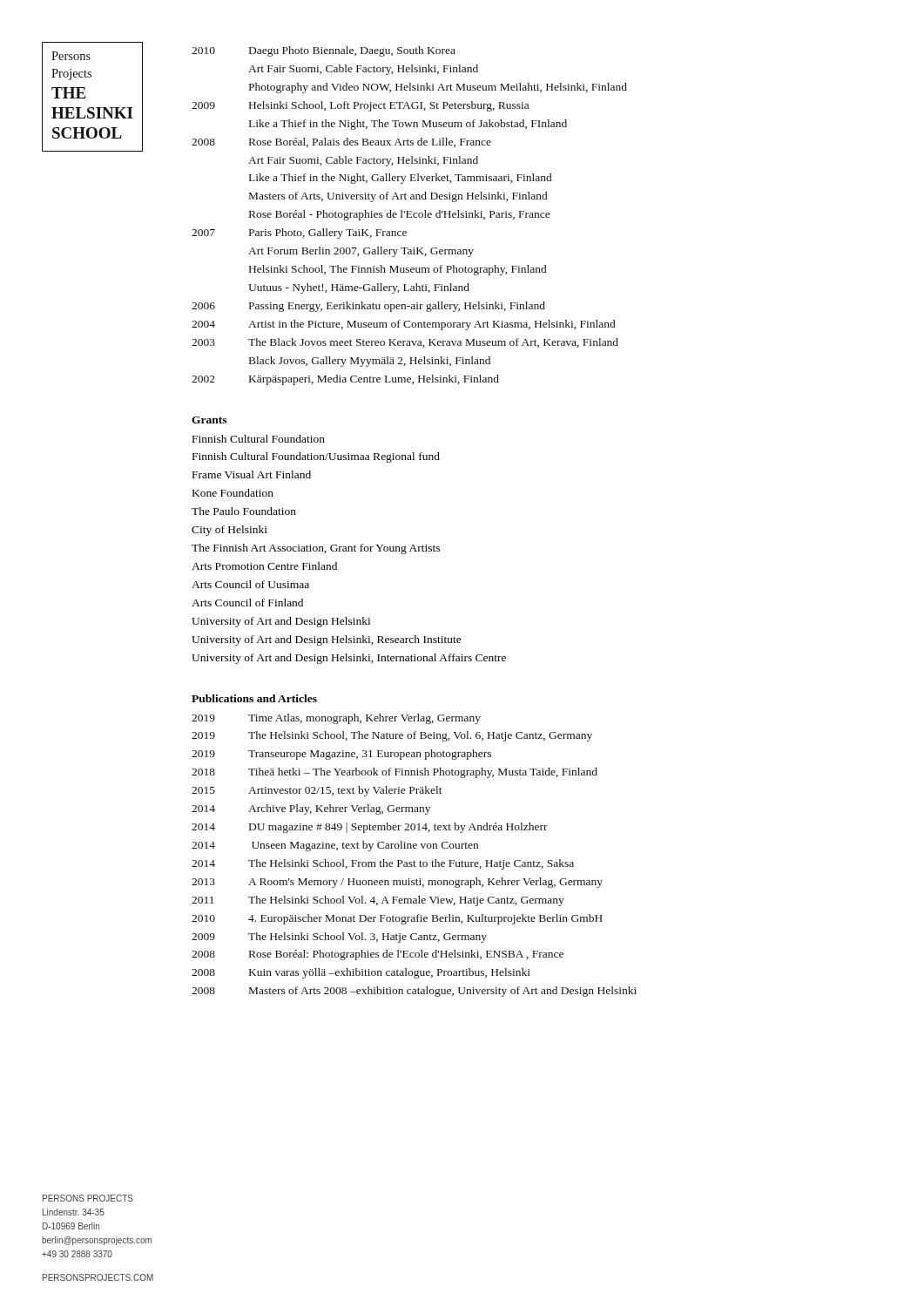The image size is (924, 1307).
Task: Locate the block of text that opens with "2009 The Helsinki School Vol."
Action: (339, 938)
